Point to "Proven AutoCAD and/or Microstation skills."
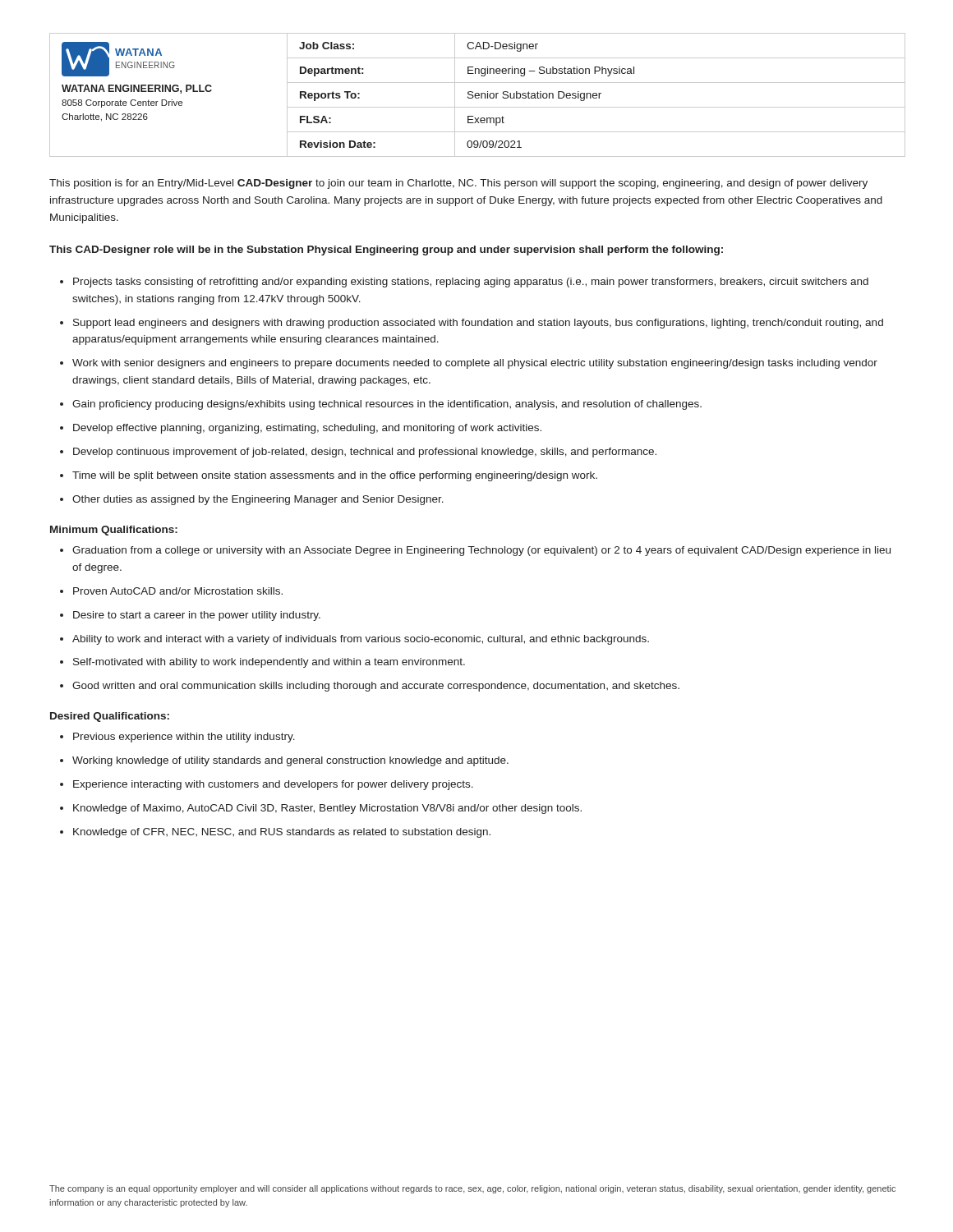The height and width of the screenshot is (1232, 953). [178, 591]
